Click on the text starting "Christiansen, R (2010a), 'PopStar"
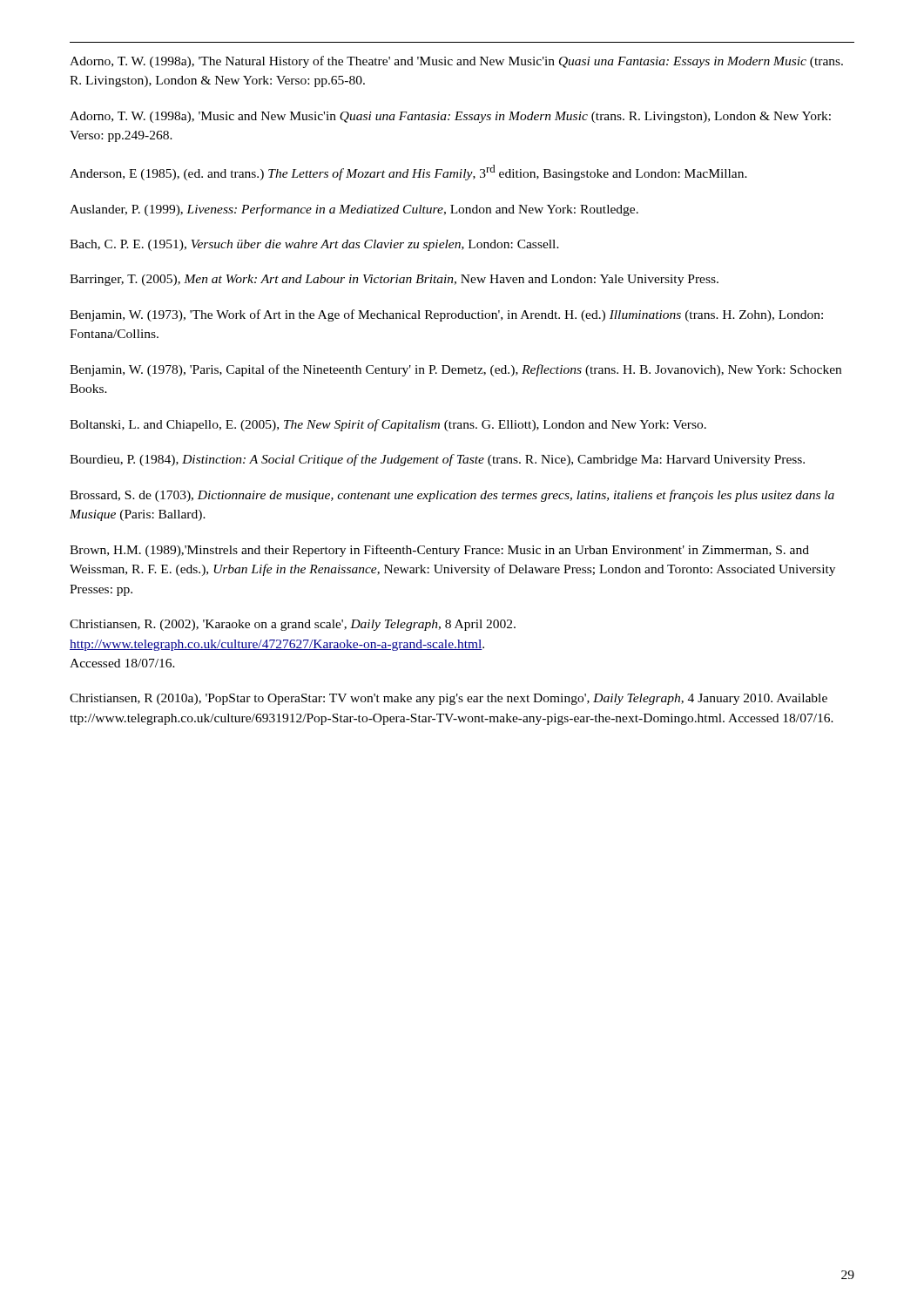 [x=452, y=708]
